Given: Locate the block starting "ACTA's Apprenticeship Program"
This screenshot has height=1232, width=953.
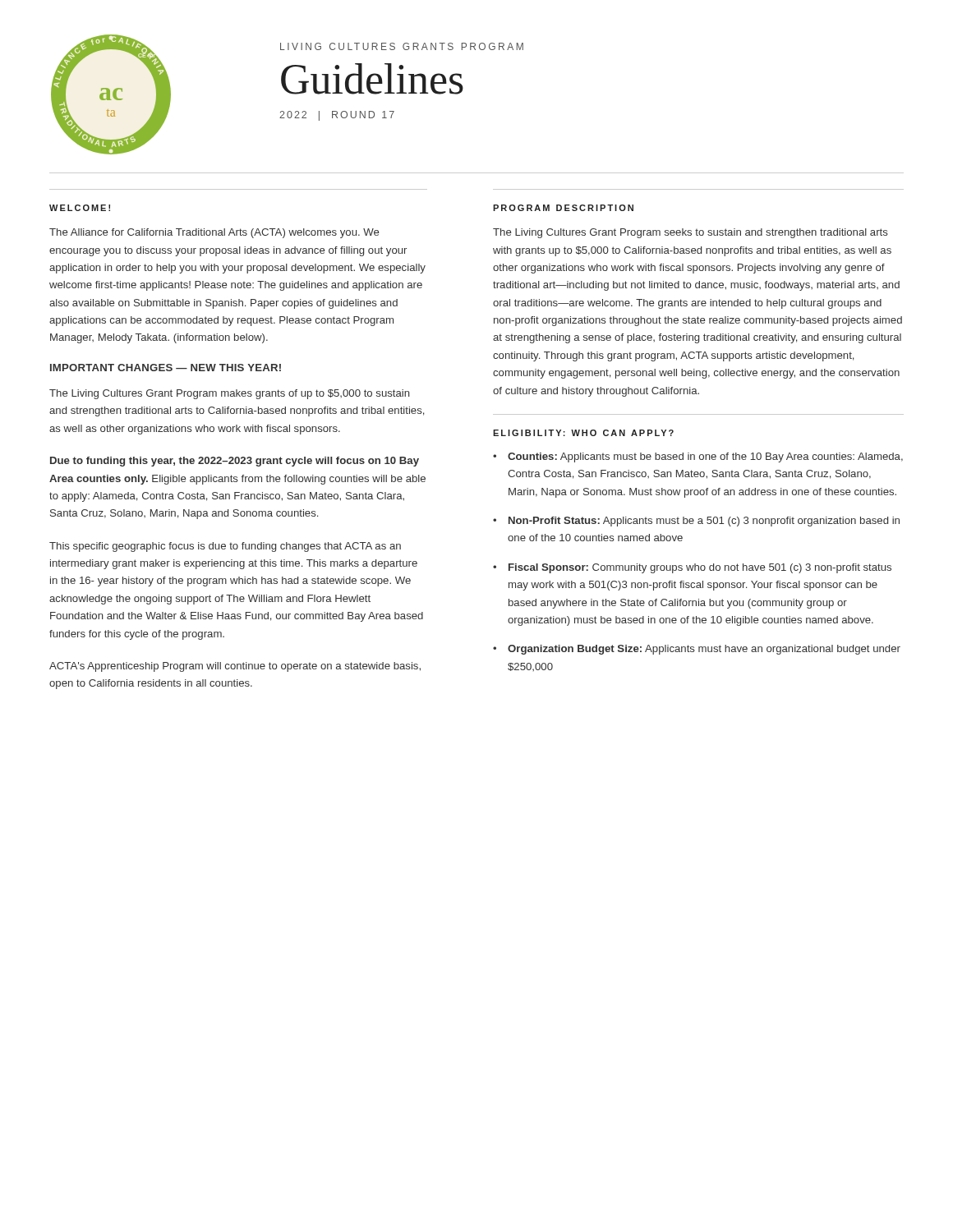Looking at the screenshot, I should (x=238, y=675).
